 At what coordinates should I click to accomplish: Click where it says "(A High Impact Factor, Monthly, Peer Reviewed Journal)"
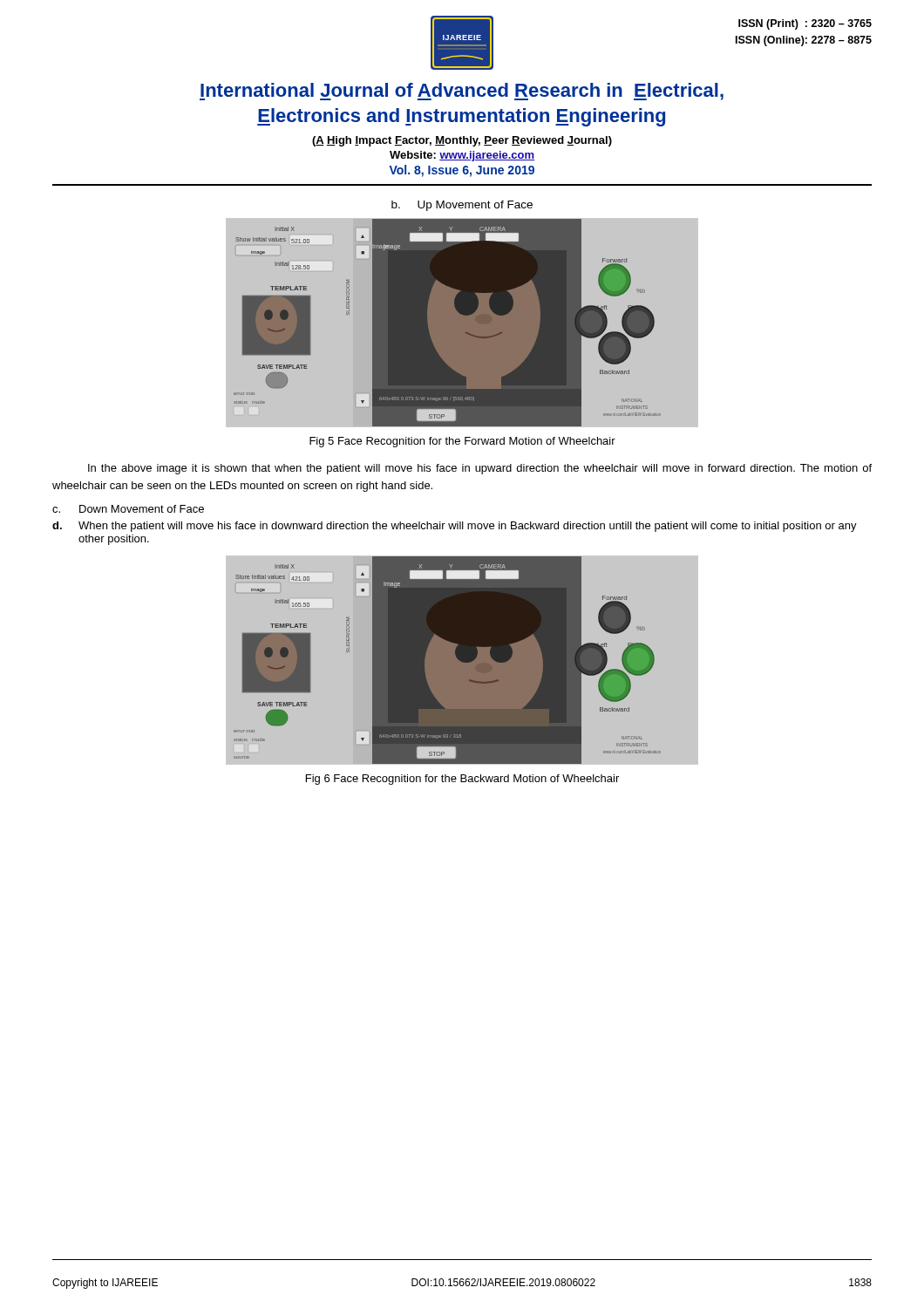click(x=462, y=140)
